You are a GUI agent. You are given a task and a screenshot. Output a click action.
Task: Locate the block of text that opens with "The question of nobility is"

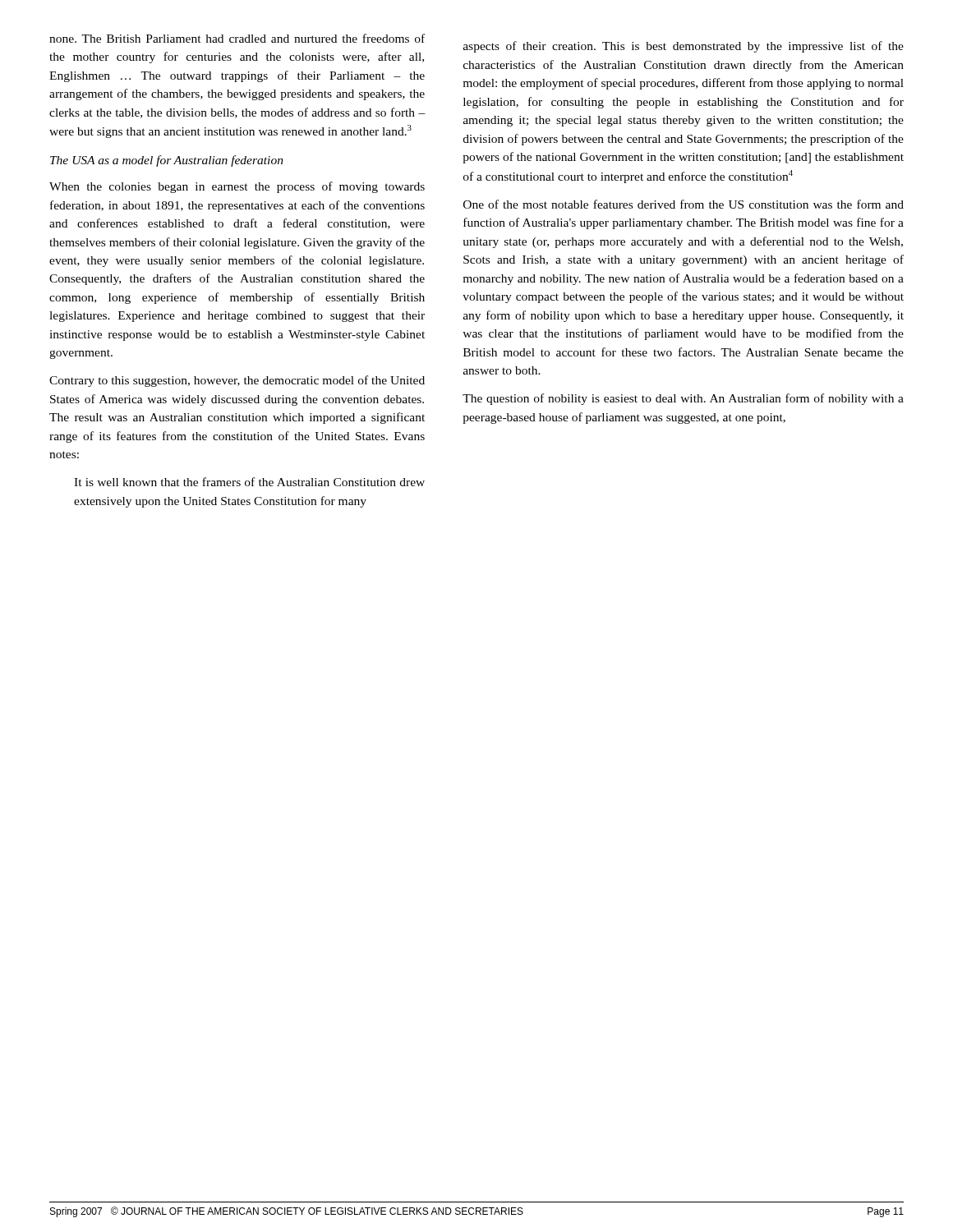683,408
